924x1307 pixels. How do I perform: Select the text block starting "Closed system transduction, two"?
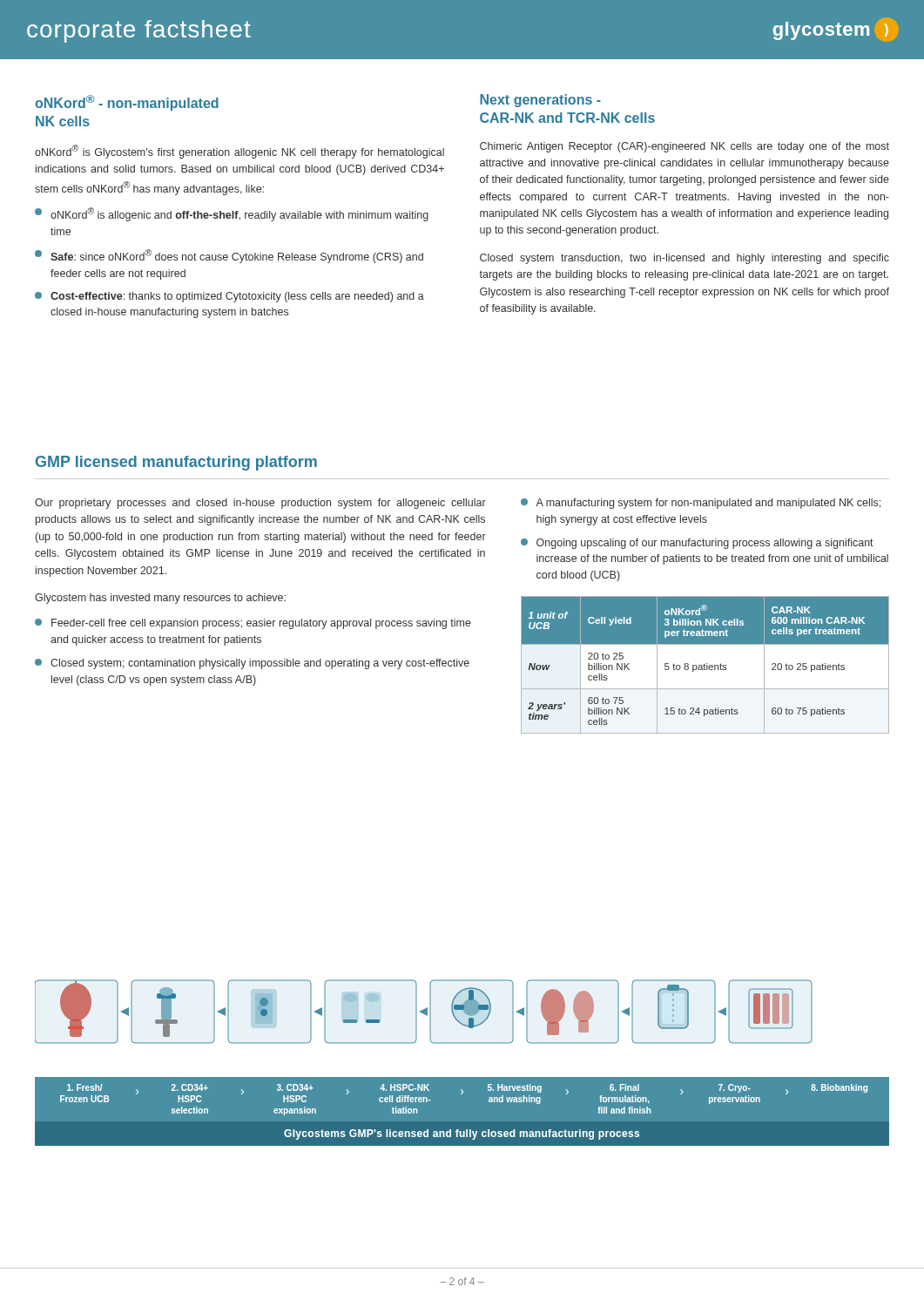[x=684, y=283]
